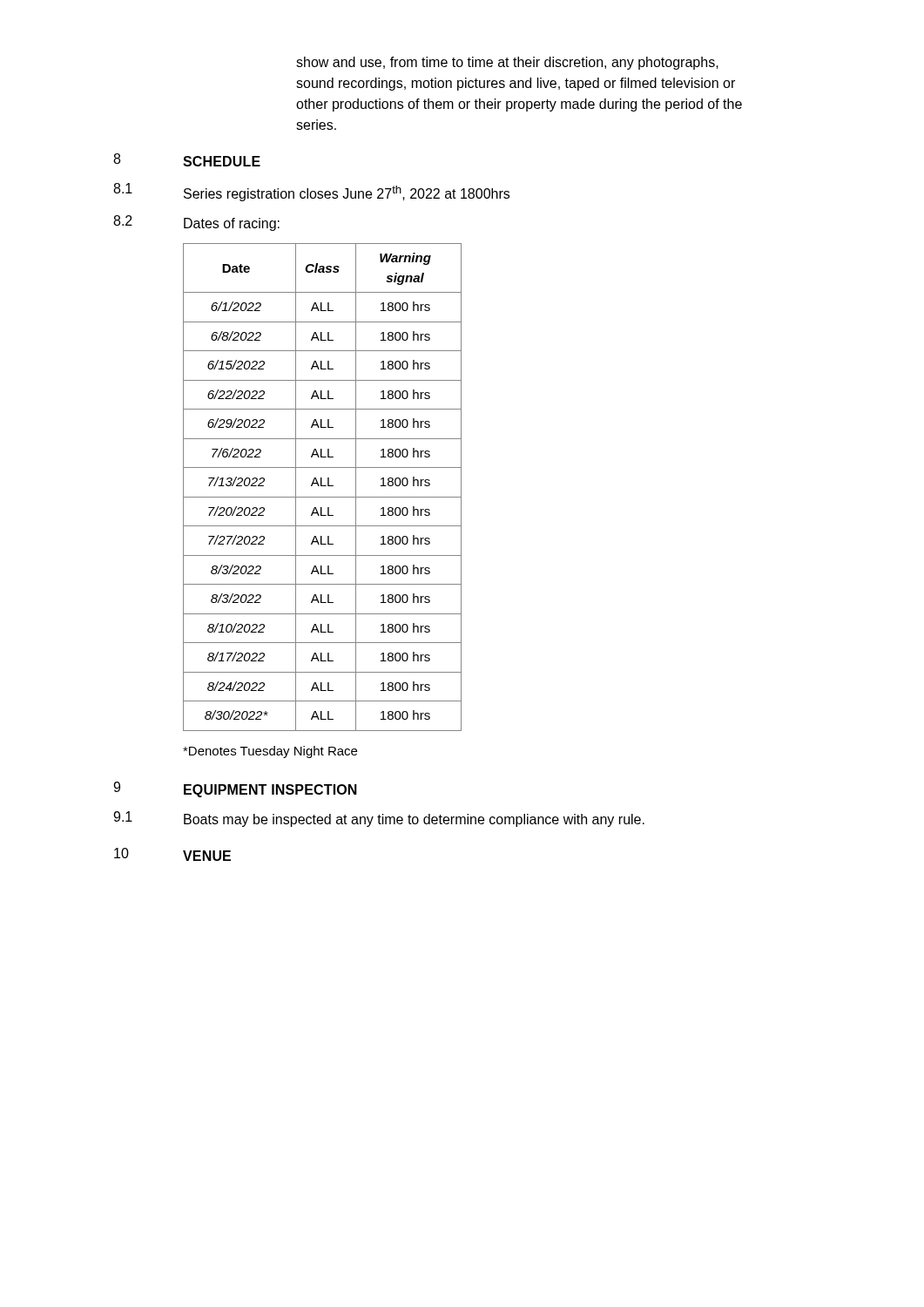Select the list item that says "8.2 Dates of racing: Date Class Warning signal"
This screenshot has height=1307, width=924.
462,487
